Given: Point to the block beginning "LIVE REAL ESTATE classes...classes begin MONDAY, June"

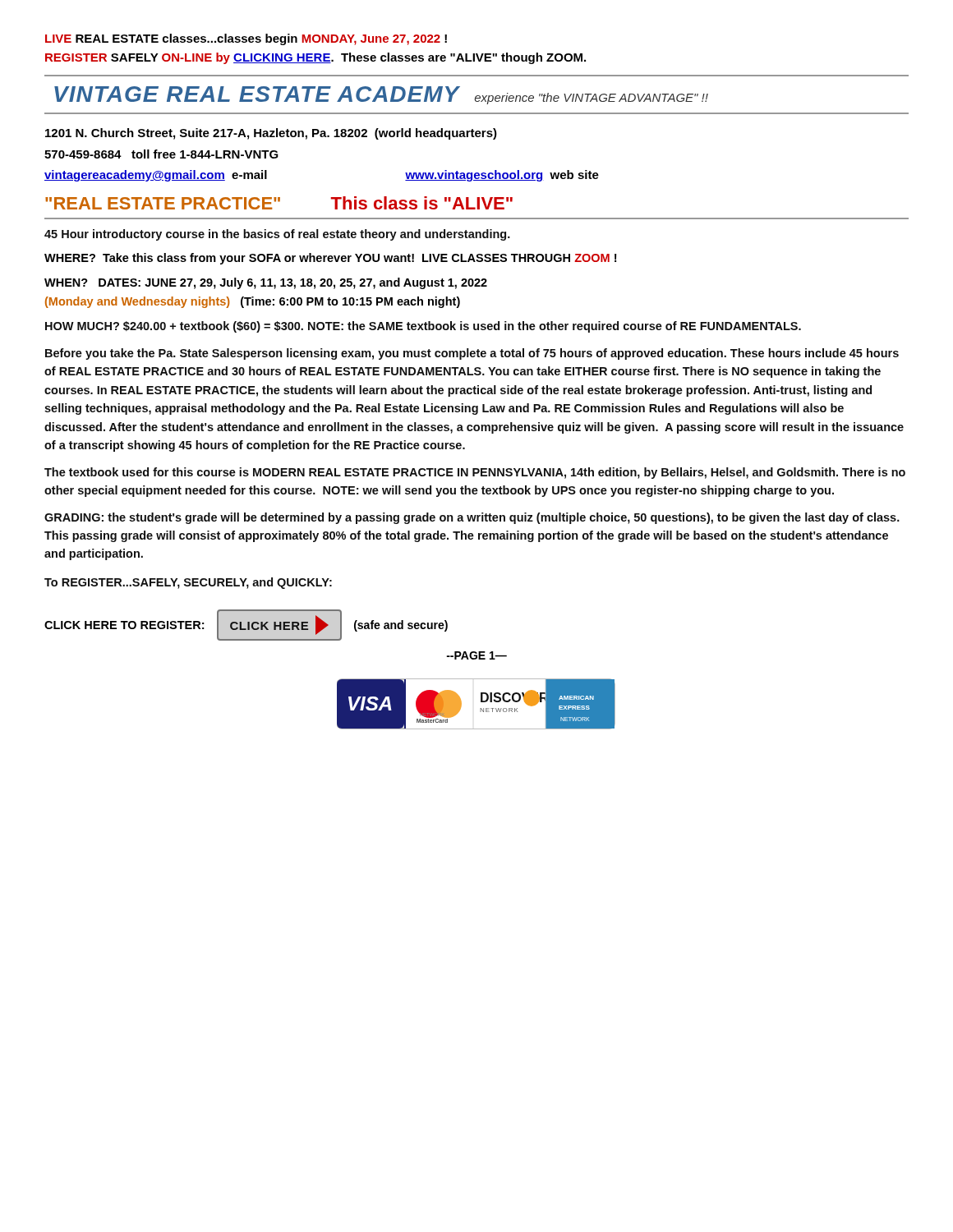Looking at the screenshot, I should [x=316, y=47].
